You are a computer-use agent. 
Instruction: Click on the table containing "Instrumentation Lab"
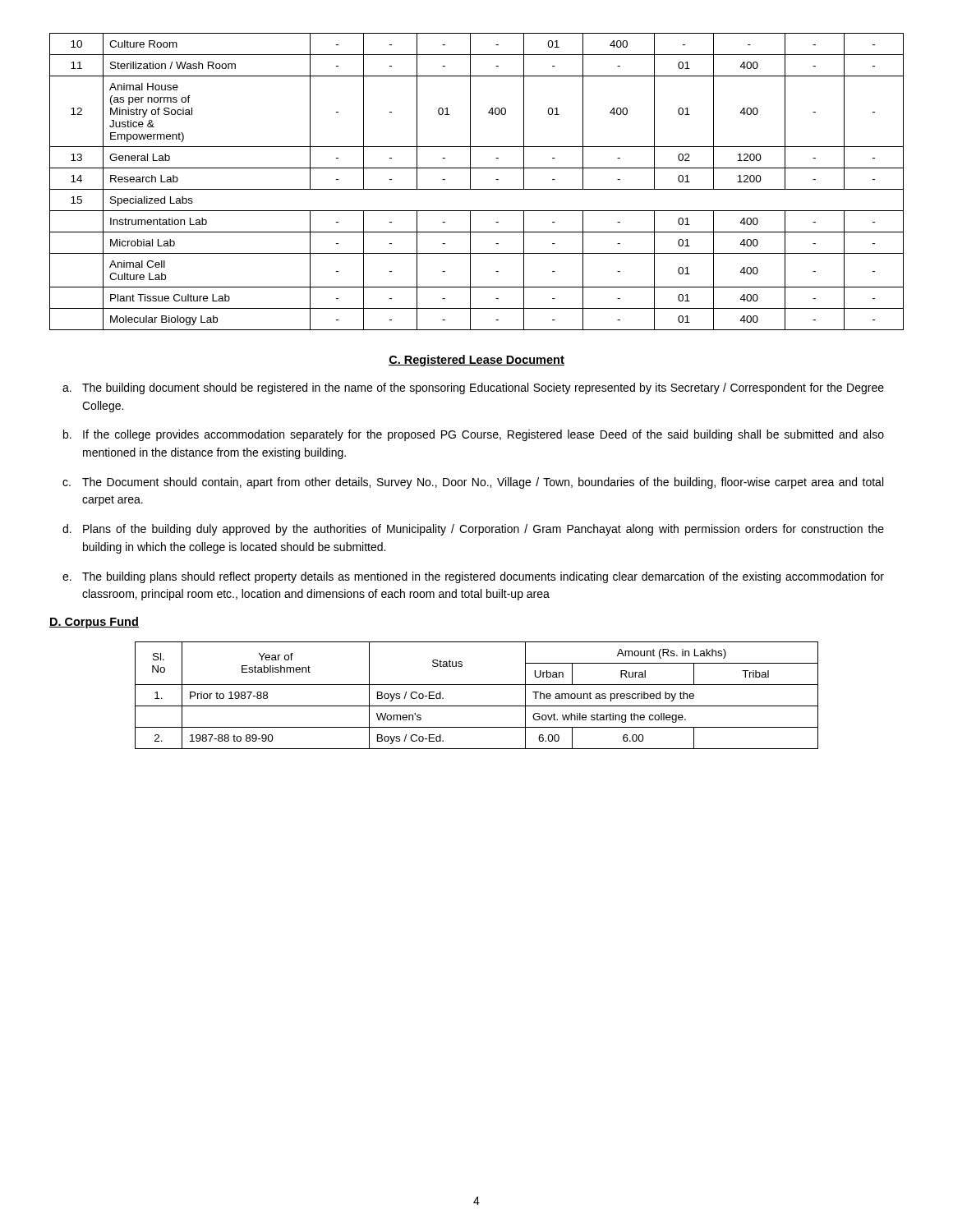click(476, 182)
